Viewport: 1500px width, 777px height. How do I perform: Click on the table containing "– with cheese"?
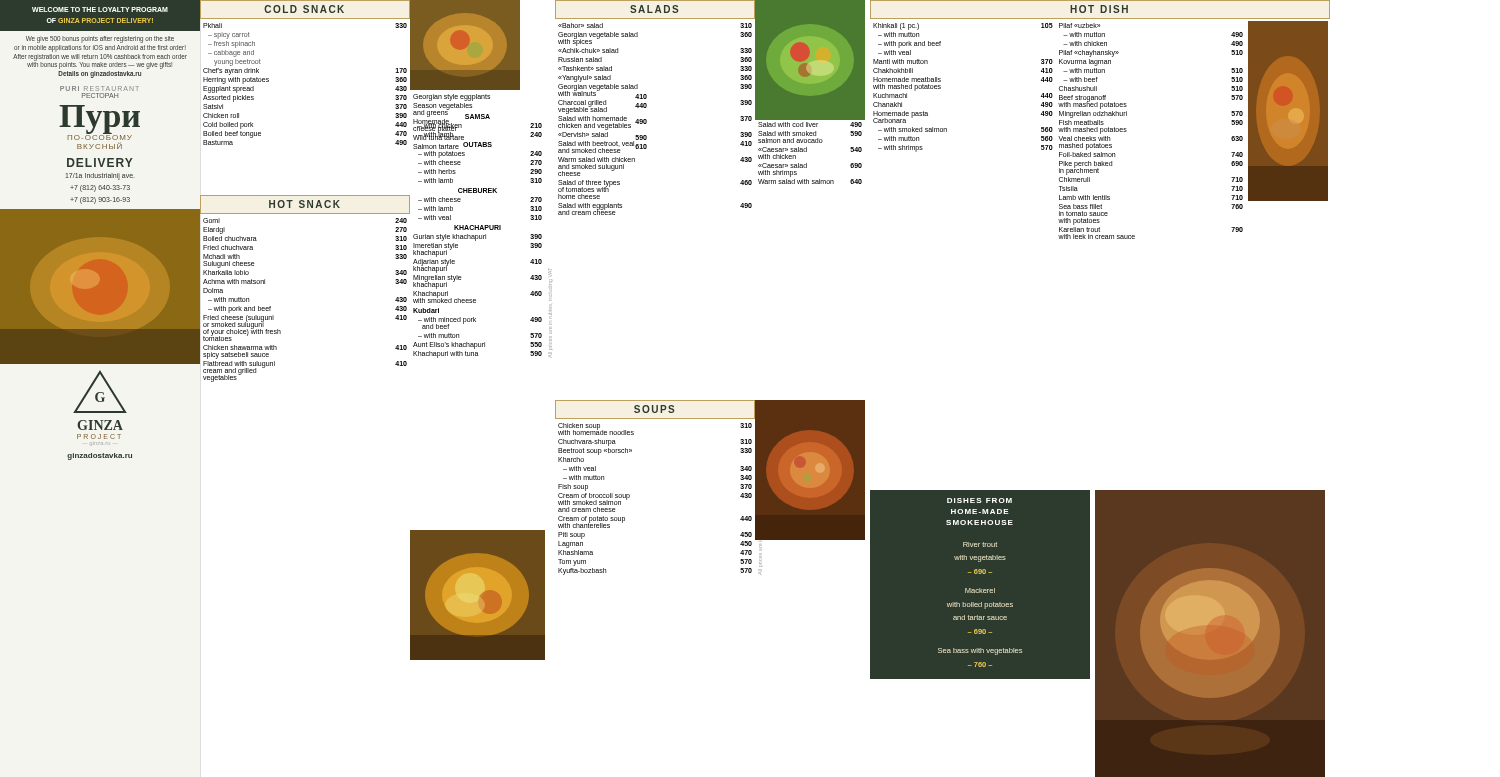pyautogui.click(x=477, y=234)
